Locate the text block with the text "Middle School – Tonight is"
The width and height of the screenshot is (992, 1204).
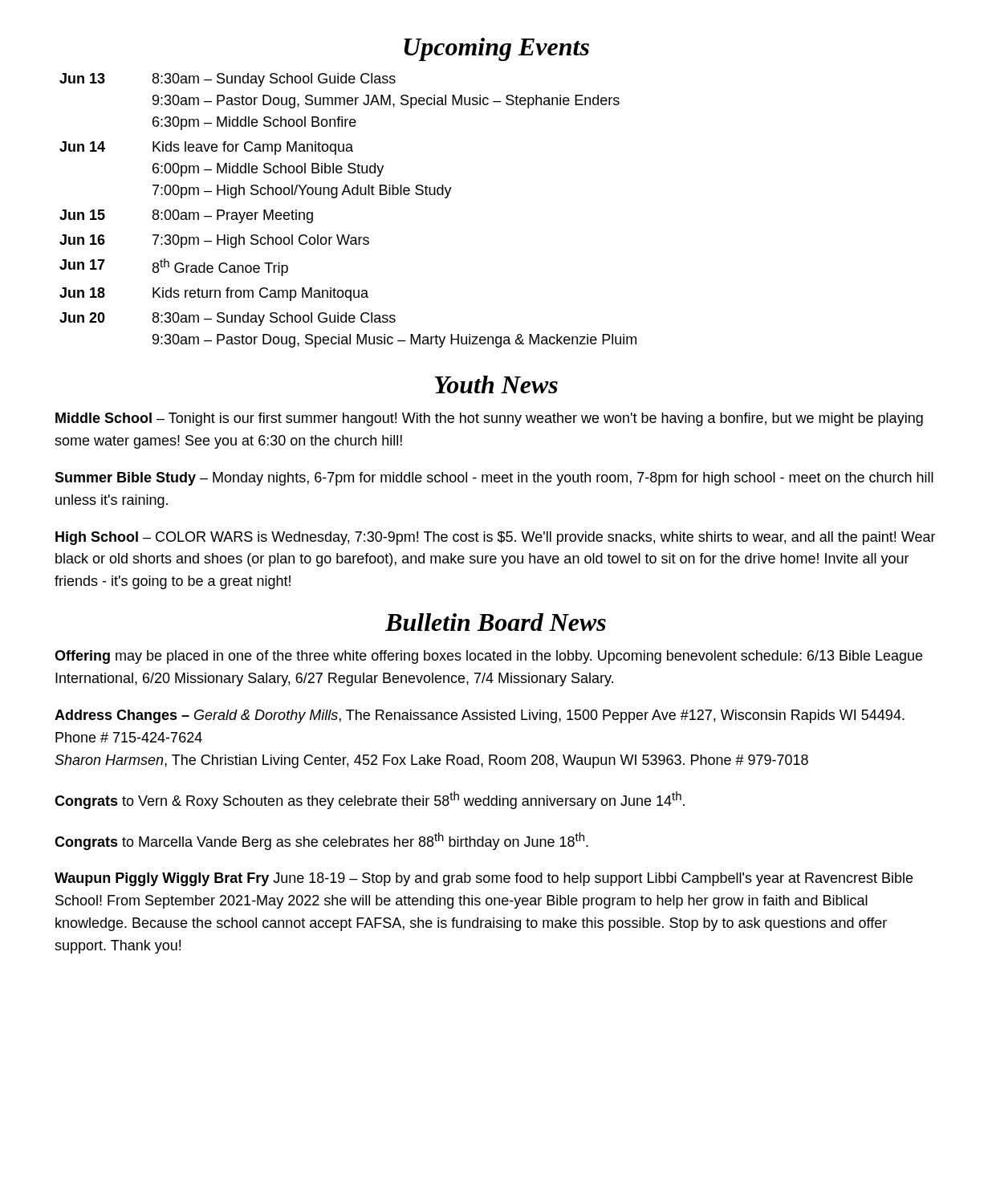(496, 430)
